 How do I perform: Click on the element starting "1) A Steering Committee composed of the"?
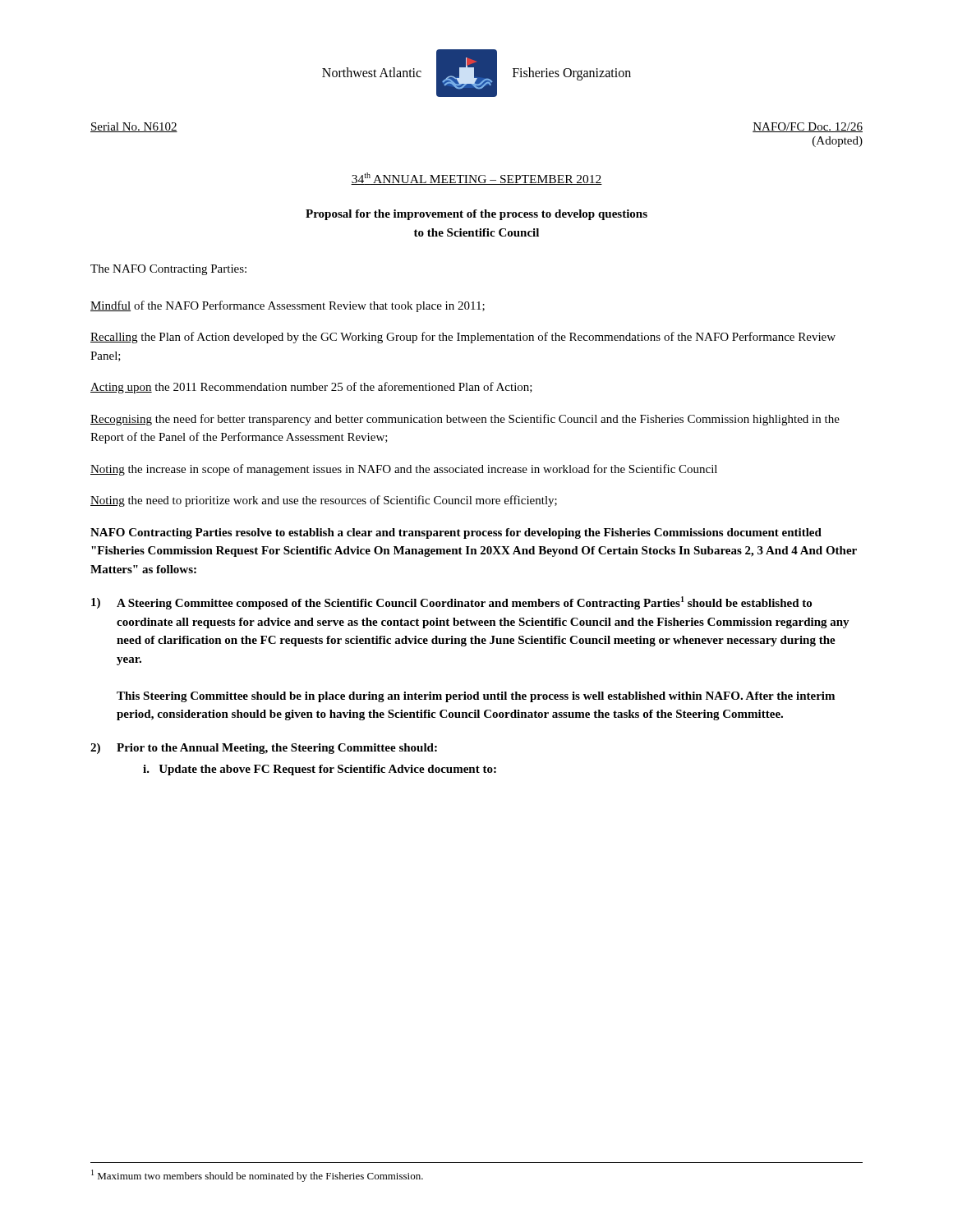(451, 603)
